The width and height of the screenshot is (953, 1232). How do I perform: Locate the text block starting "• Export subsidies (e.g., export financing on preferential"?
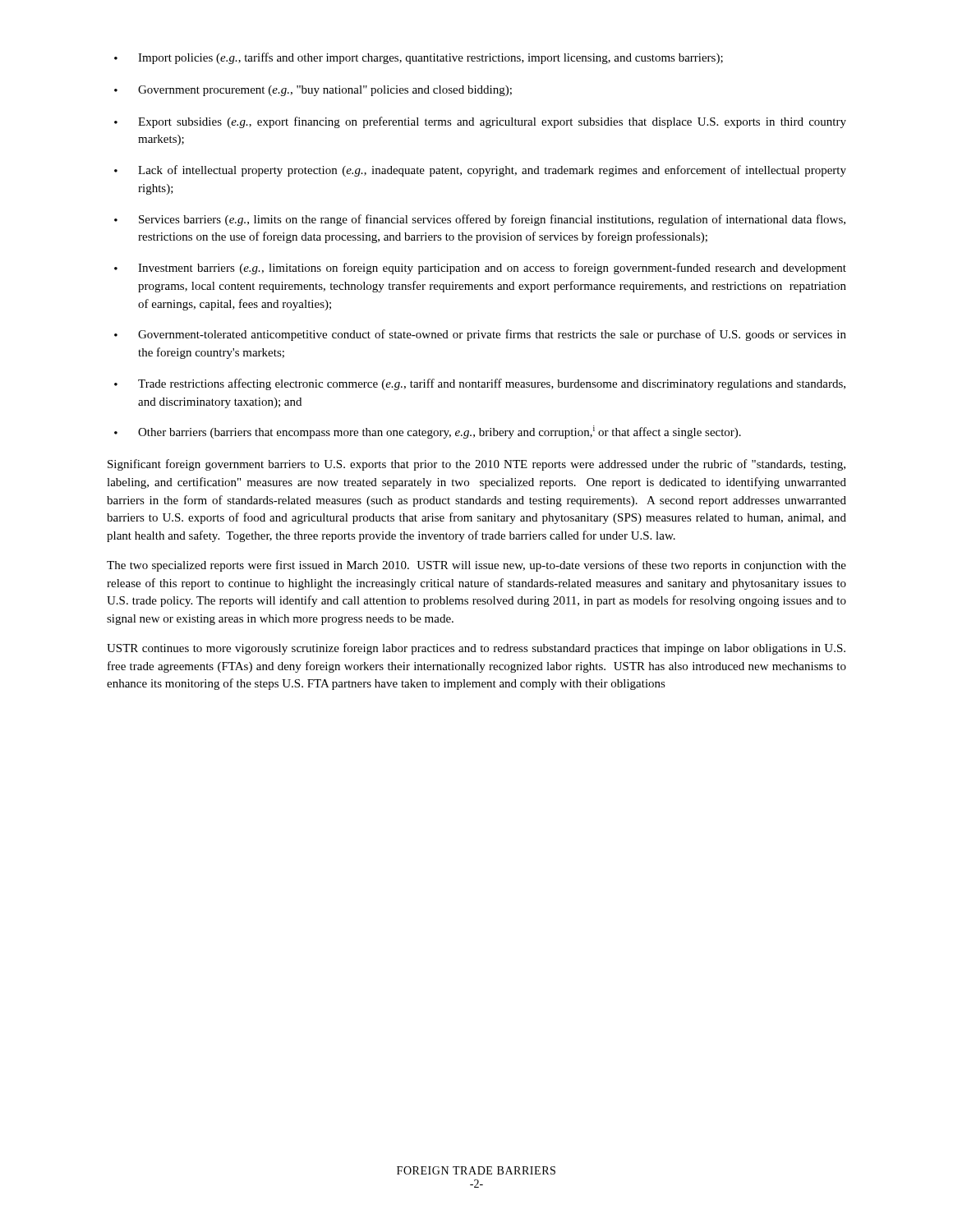point(476,131)
